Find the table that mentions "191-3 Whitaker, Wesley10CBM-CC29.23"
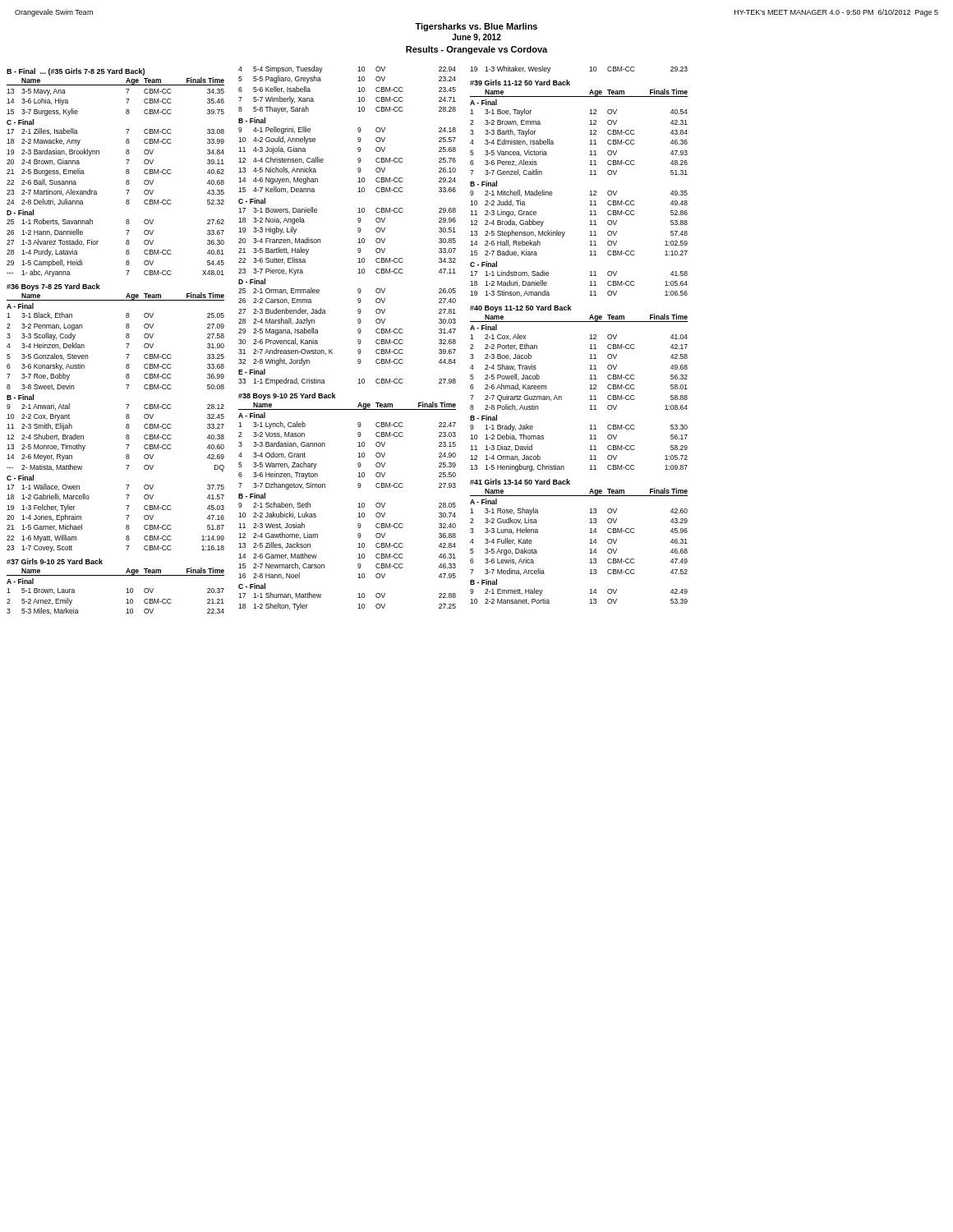Screen dimensions: 1232x953 tap(579, 69)
